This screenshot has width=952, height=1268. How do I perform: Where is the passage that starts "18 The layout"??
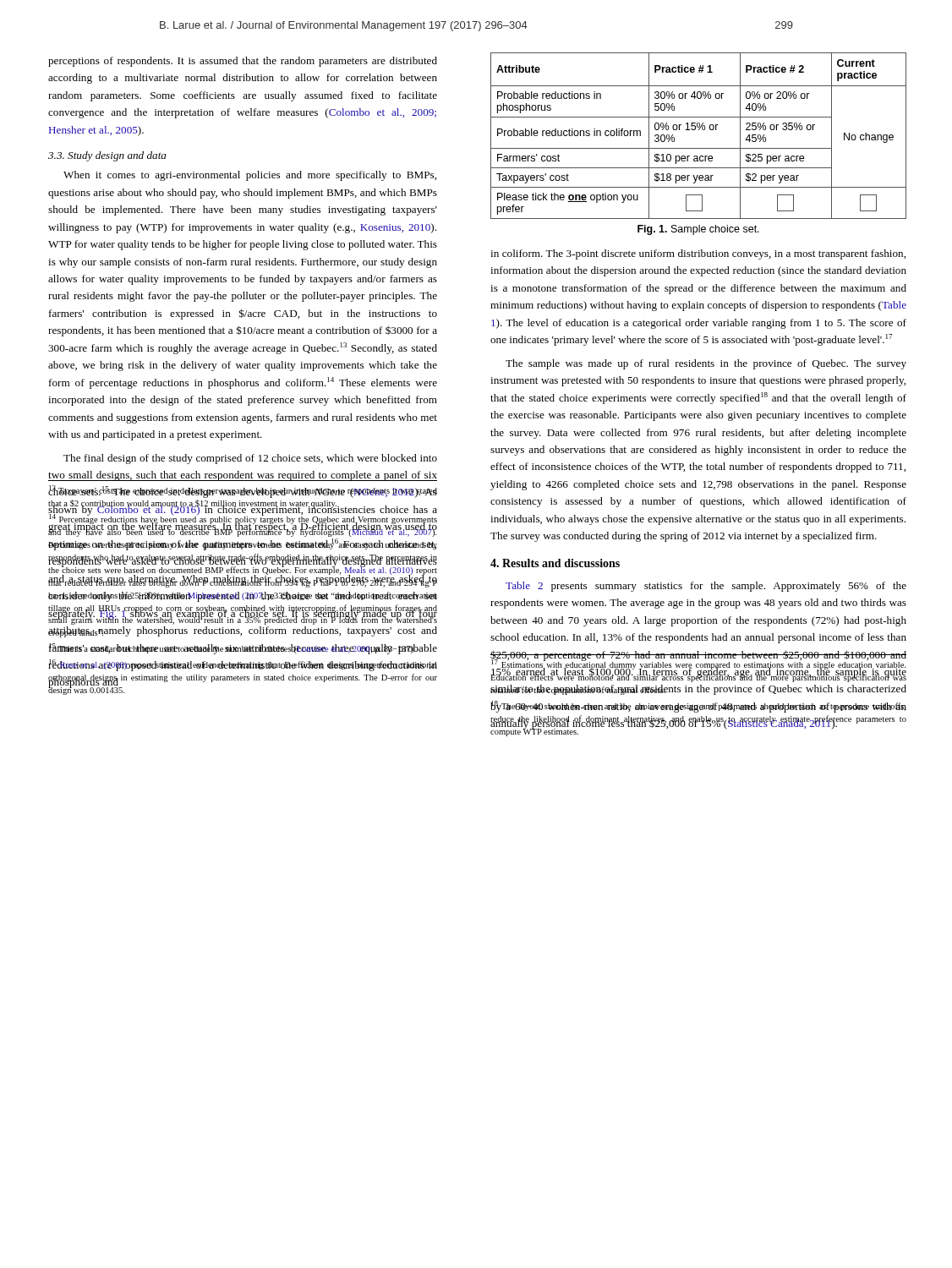[x=698, y=719]
